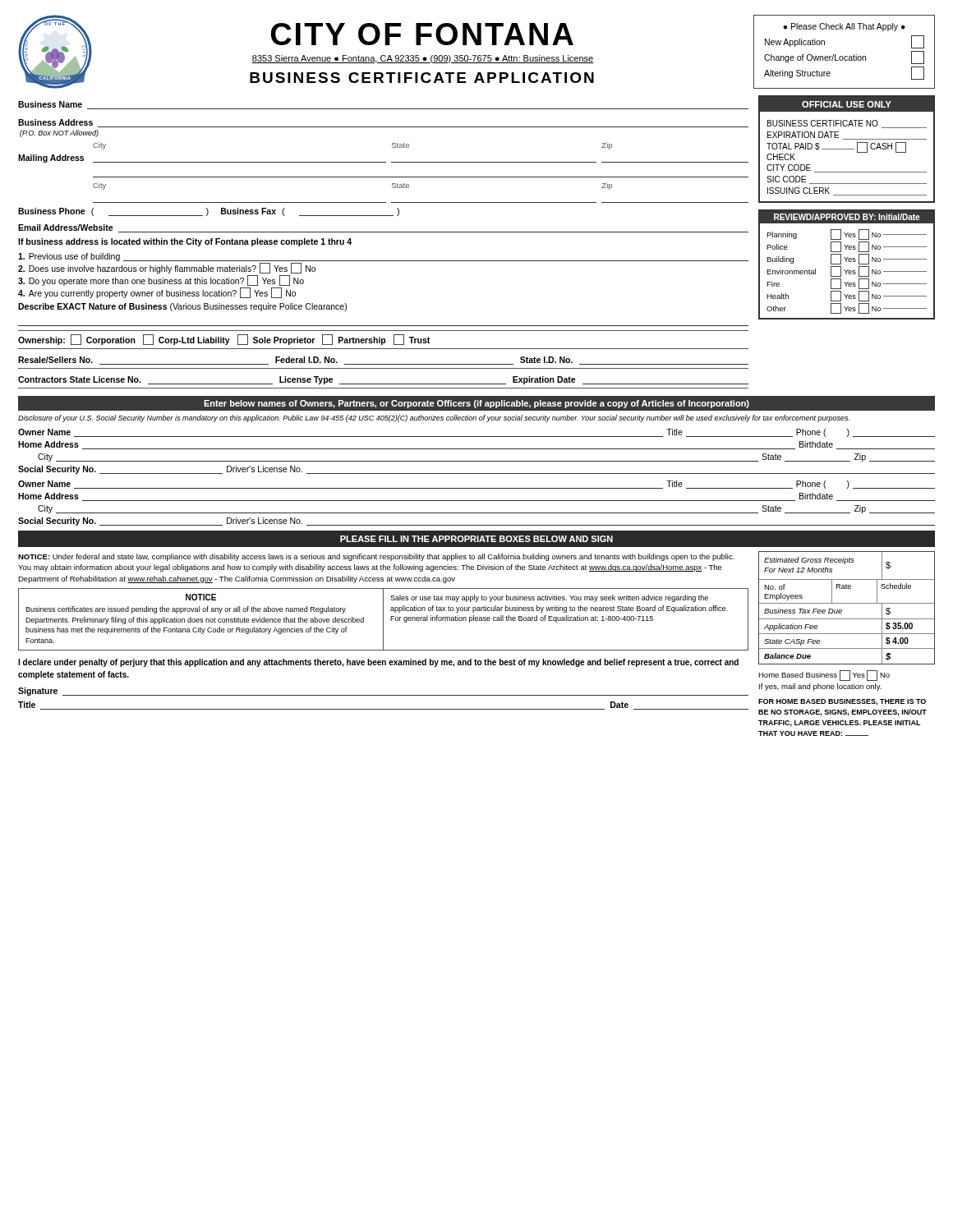Locate the block of text that opens with "If business address is located"

point(383,267)
